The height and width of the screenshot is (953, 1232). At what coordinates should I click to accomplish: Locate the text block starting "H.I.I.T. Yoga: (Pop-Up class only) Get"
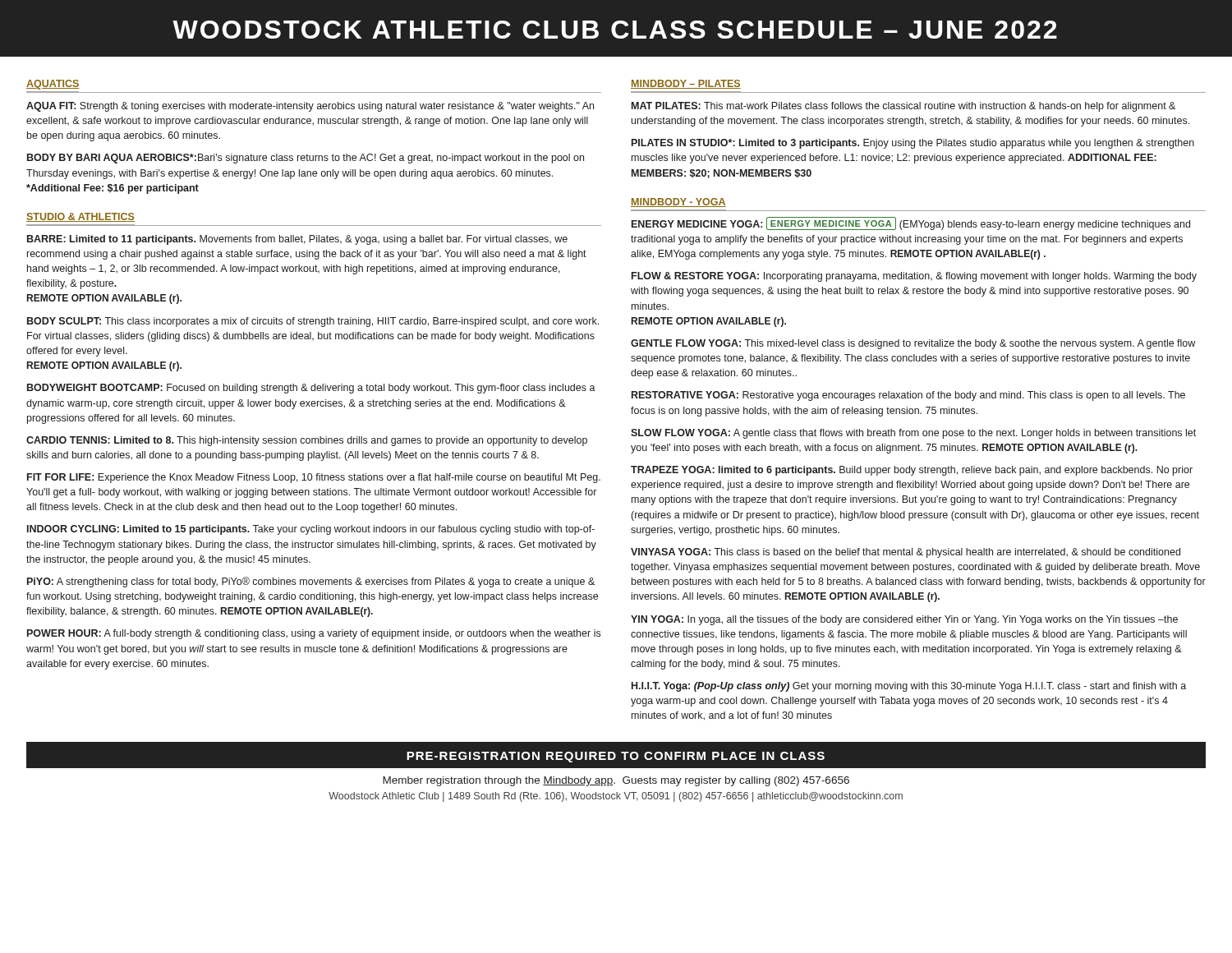pos(908,701)
